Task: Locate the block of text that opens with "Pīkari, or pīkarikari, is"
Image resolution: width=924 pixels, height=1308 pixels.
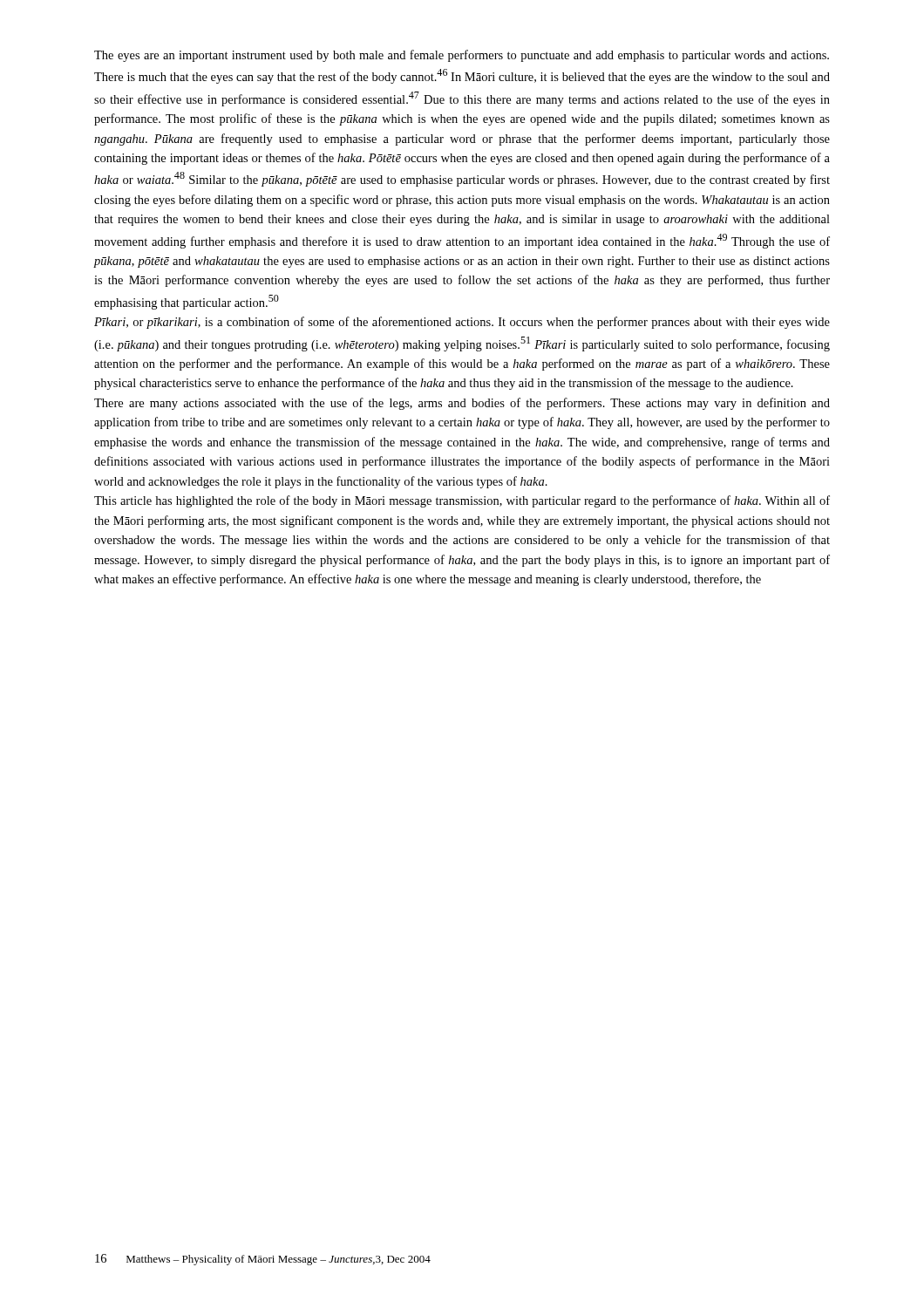Action: (x=462, y=353)
